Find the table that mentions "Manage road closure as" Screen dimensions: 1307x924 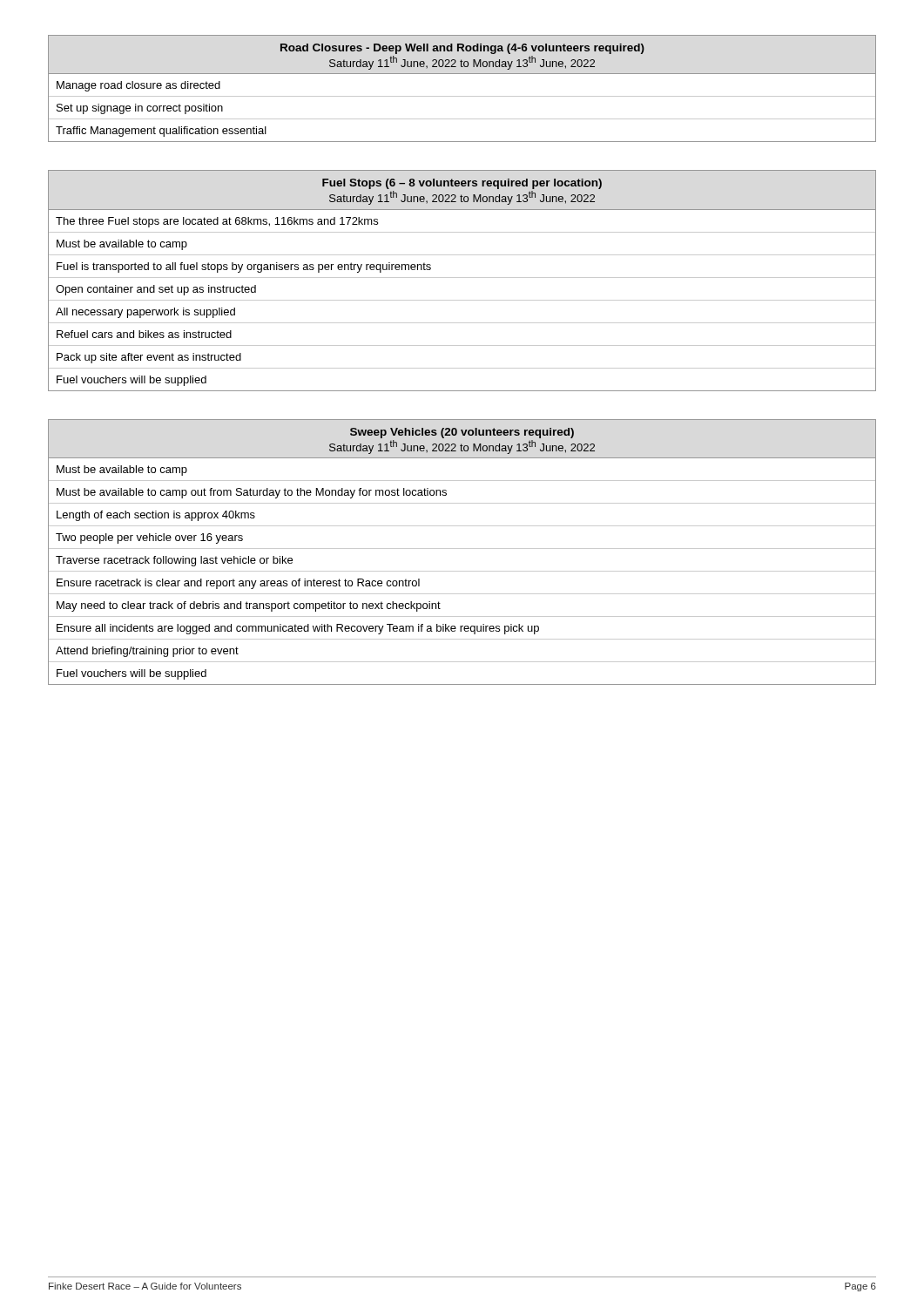point(462,89)
